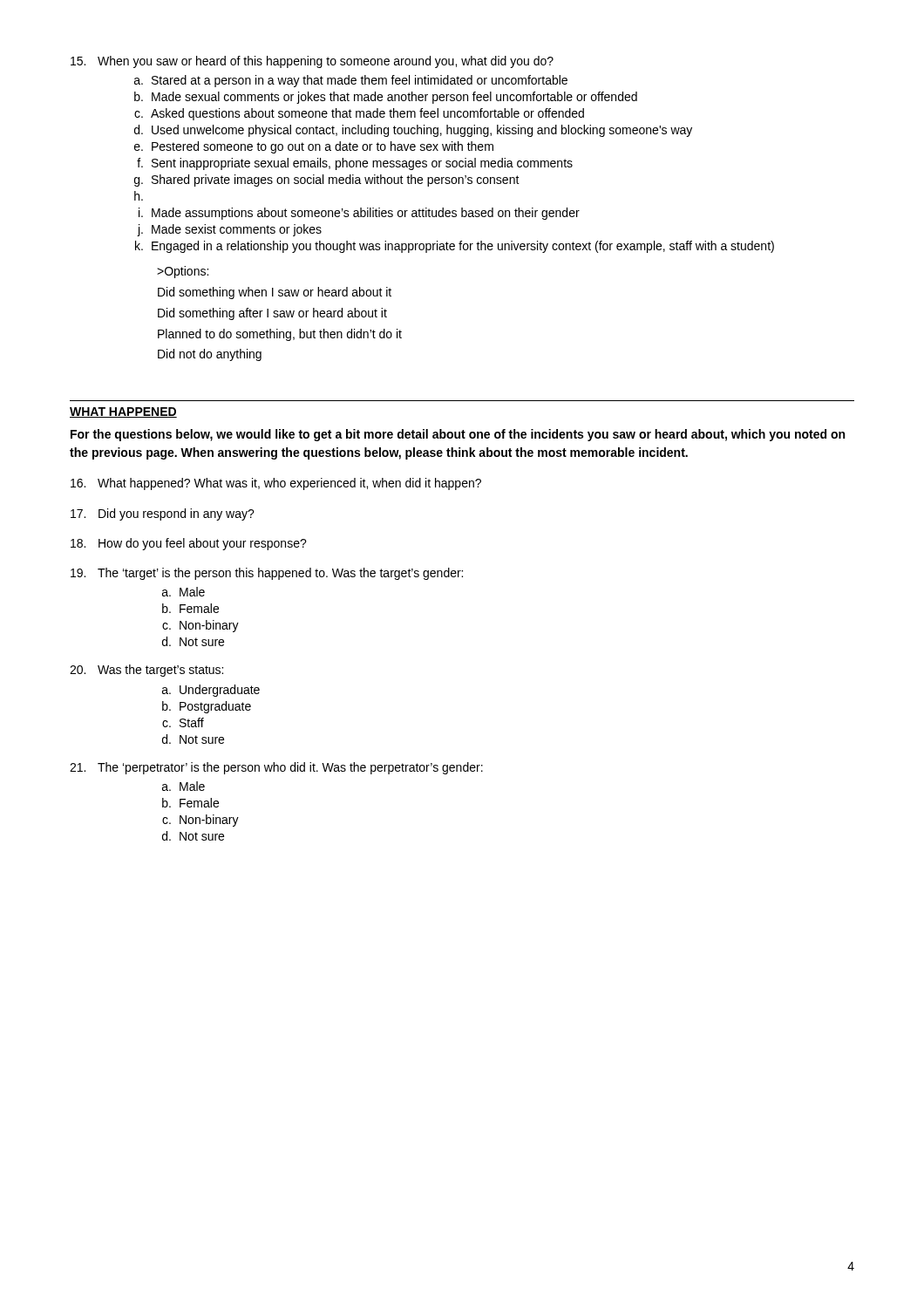Find the block on this page that starts "21. The ‘perpetrator’"
This screenshot has width=924, height=1308.
277,767
